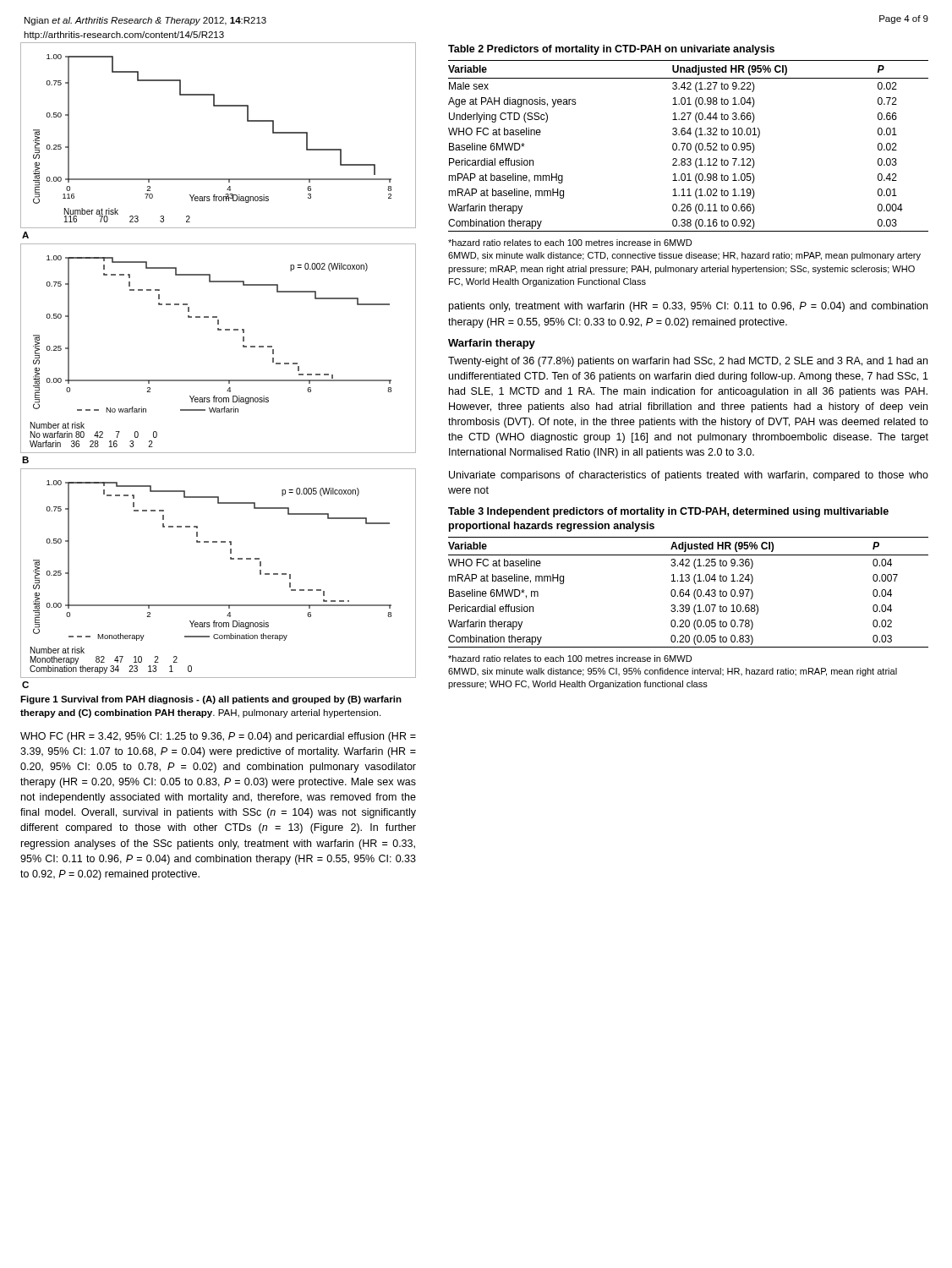Where does it say "Warfarin therapy"?
This screenshot has height=1268, width=952.
coord(492,342)
